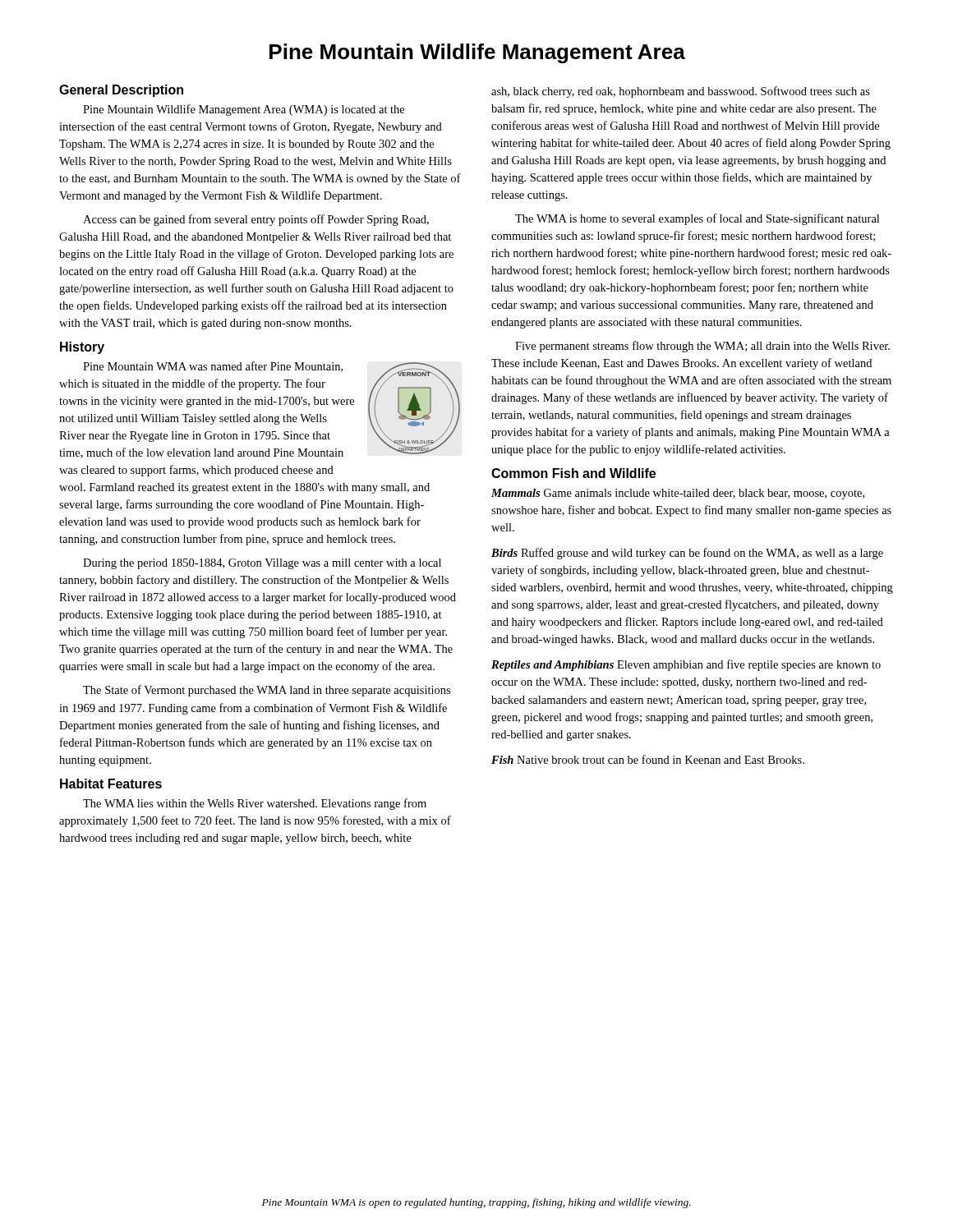Locate the text block that reads "Pine Mountain Wildlife Management Area (WMA) is located"

coord(260,217)
